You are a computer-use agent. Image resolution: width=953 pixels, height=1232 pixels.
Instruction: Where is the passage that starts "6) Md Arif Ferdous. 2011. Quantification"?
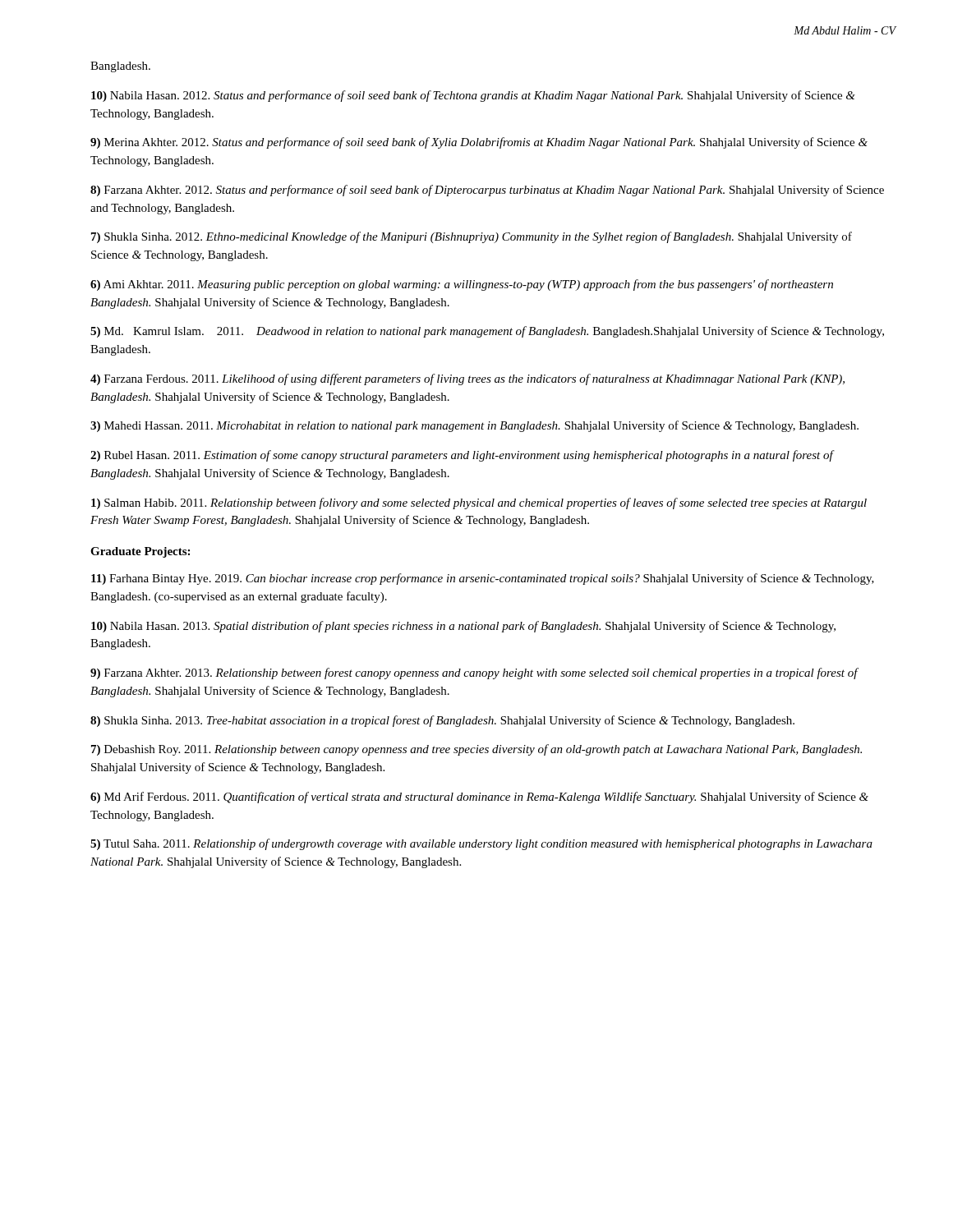click(479, 805)
